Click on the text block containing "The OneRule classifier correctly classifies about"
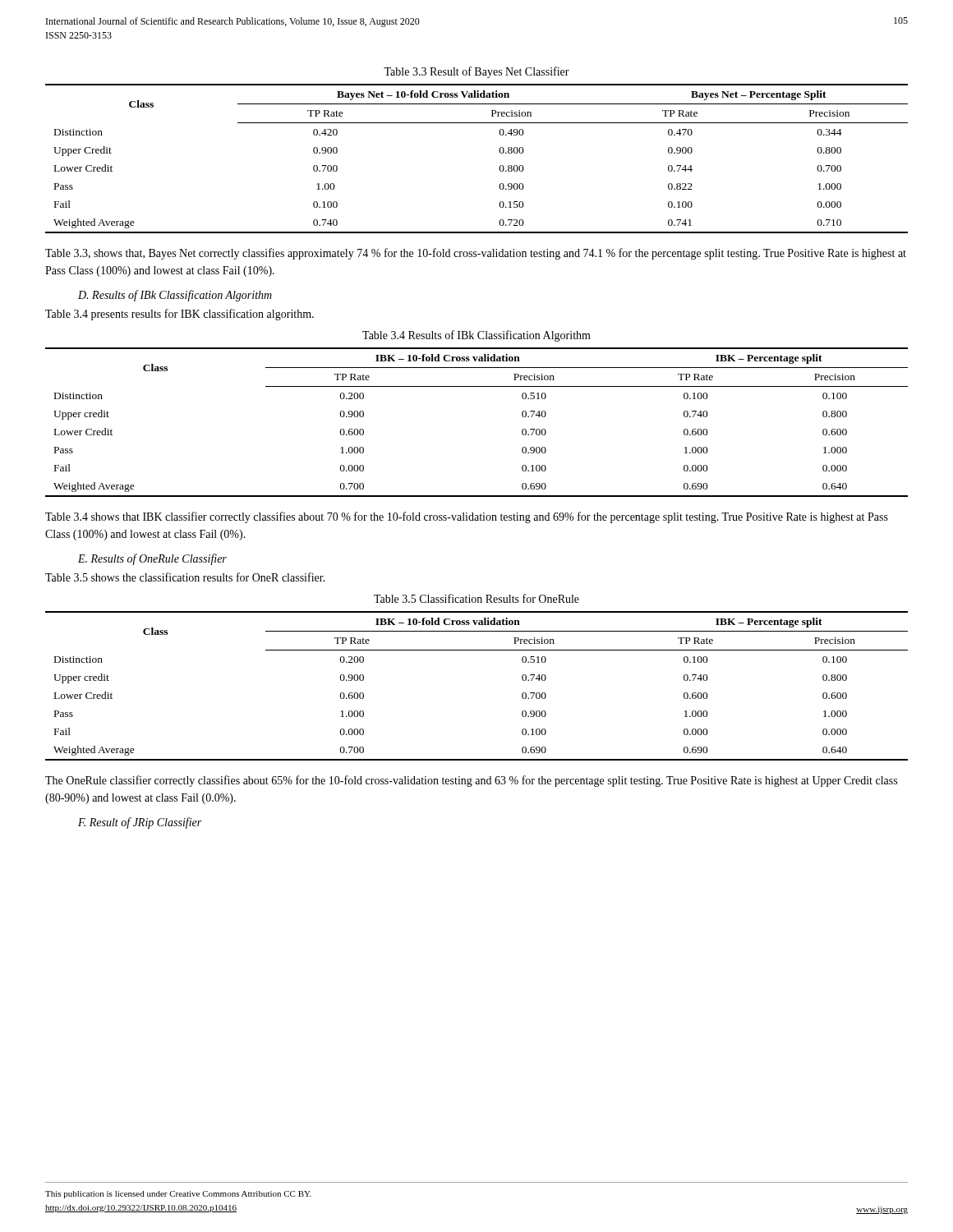 [x=471, y=789]
